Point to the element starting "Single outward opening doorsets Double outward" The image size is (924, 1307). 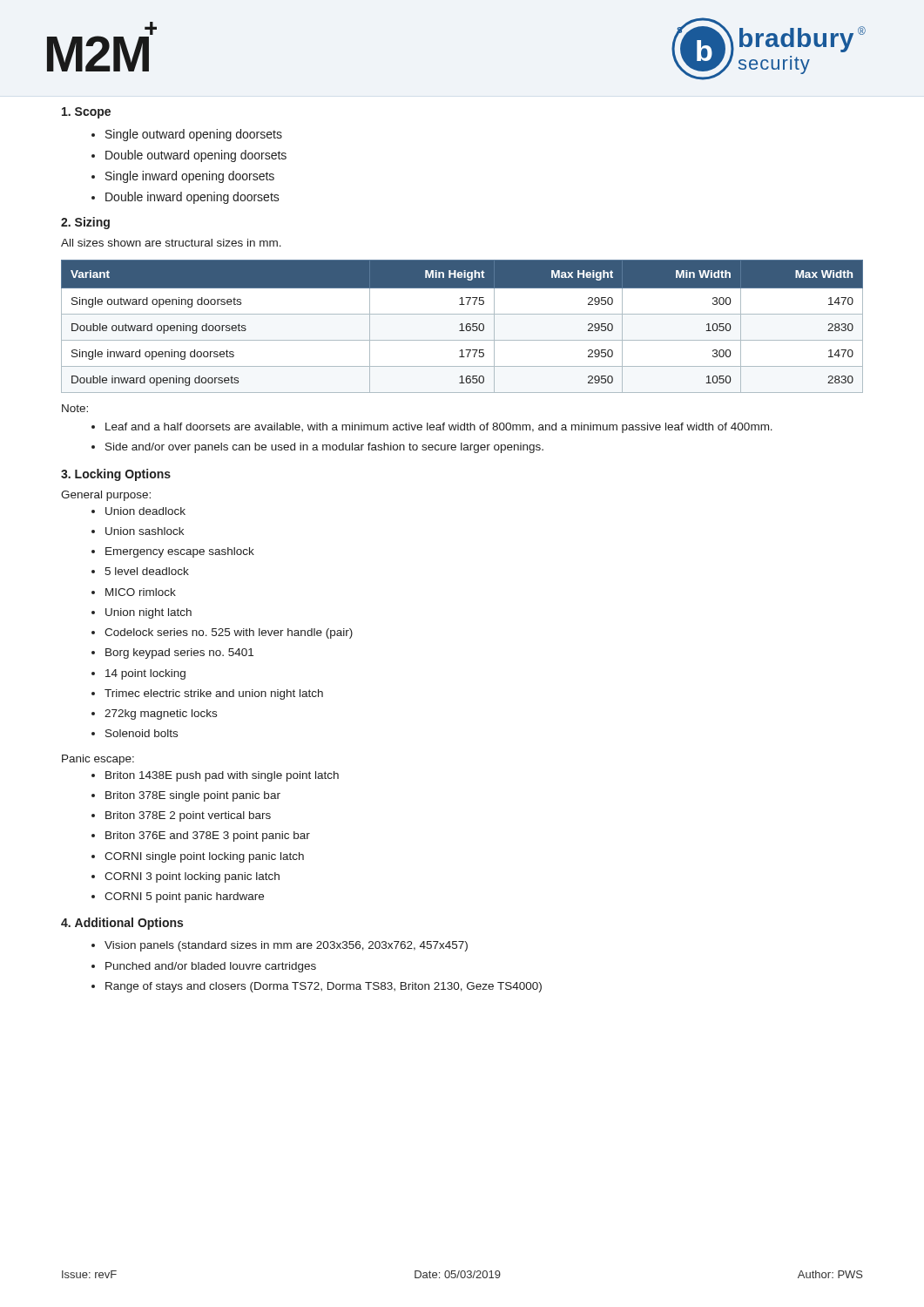pyautogui.click(x=187, y=135)
